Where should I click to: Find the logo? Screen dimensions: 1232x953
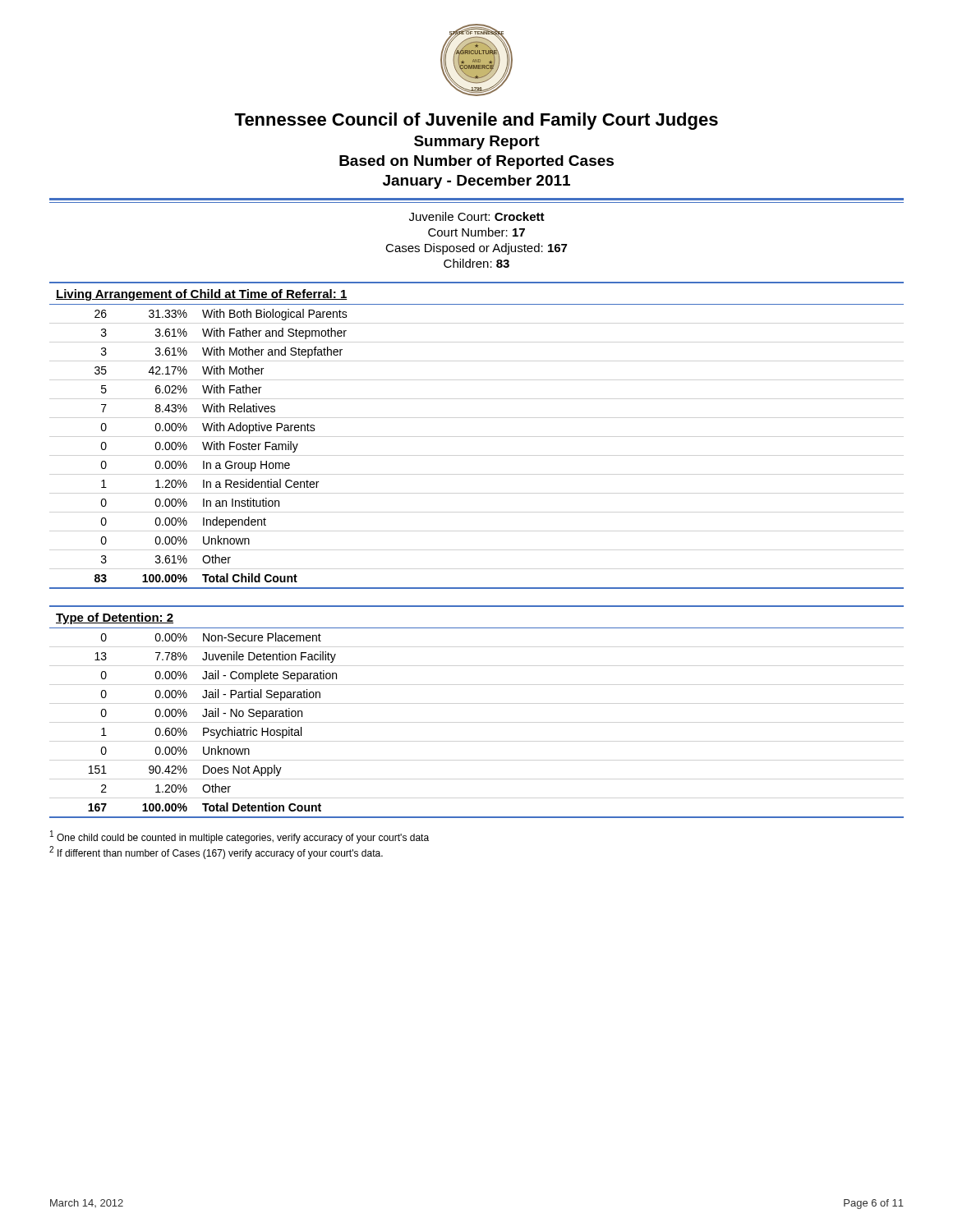click(476, 52)
